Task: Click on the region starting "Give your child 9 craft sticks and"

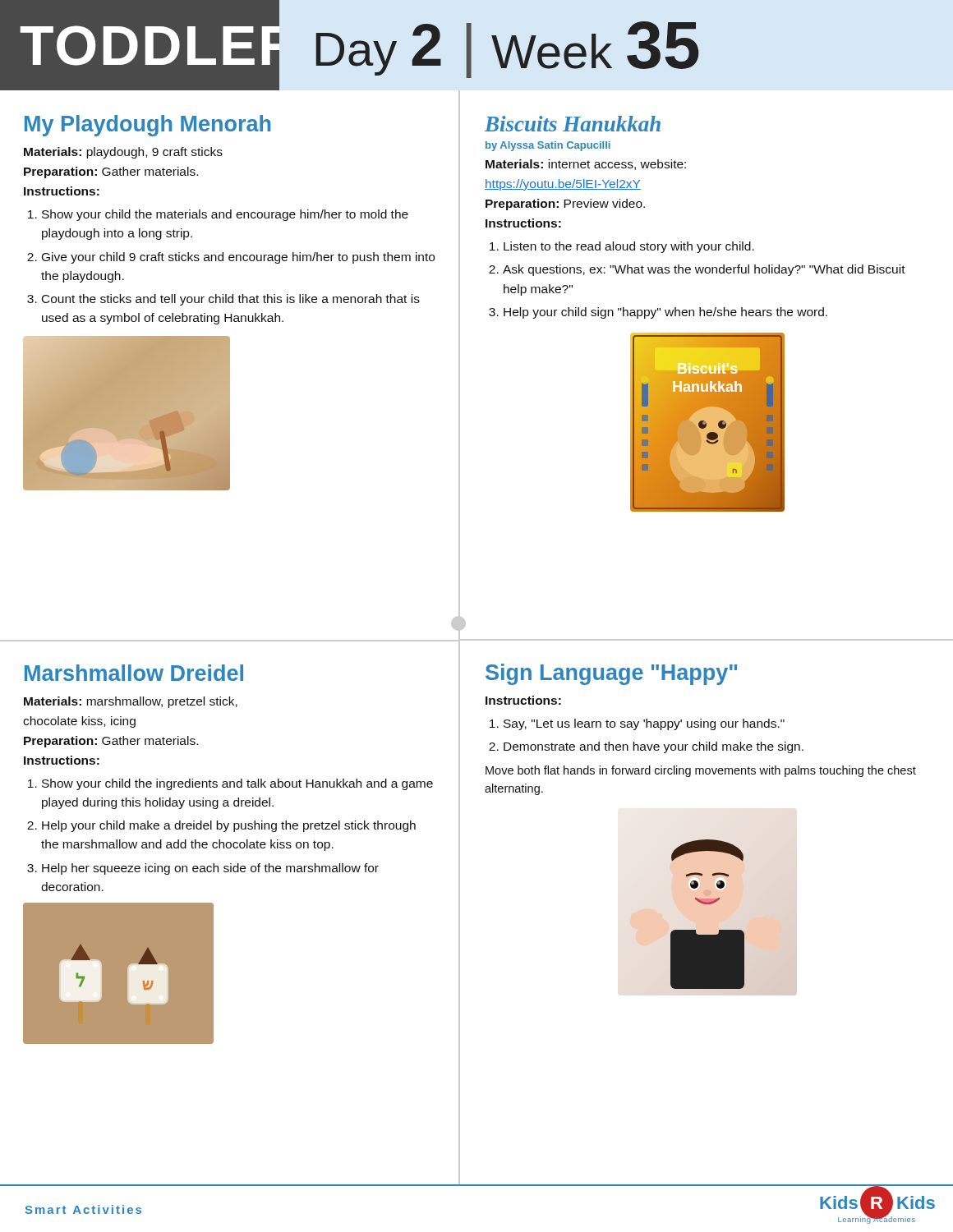Action: 238,266
